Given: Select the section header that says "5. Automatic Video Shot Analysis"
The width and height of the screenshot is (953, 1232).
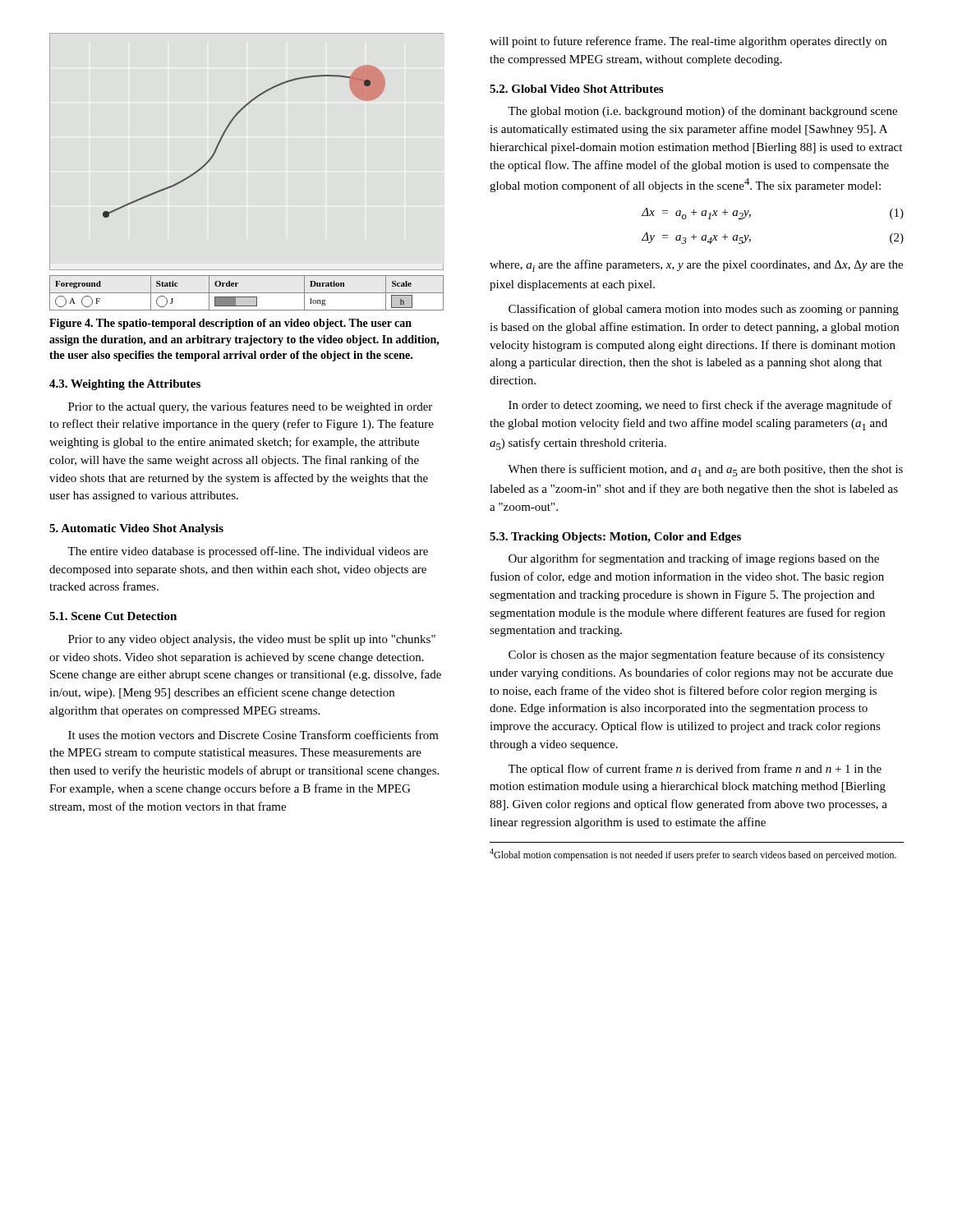Looking at the screenshot, I should (136, 528).
